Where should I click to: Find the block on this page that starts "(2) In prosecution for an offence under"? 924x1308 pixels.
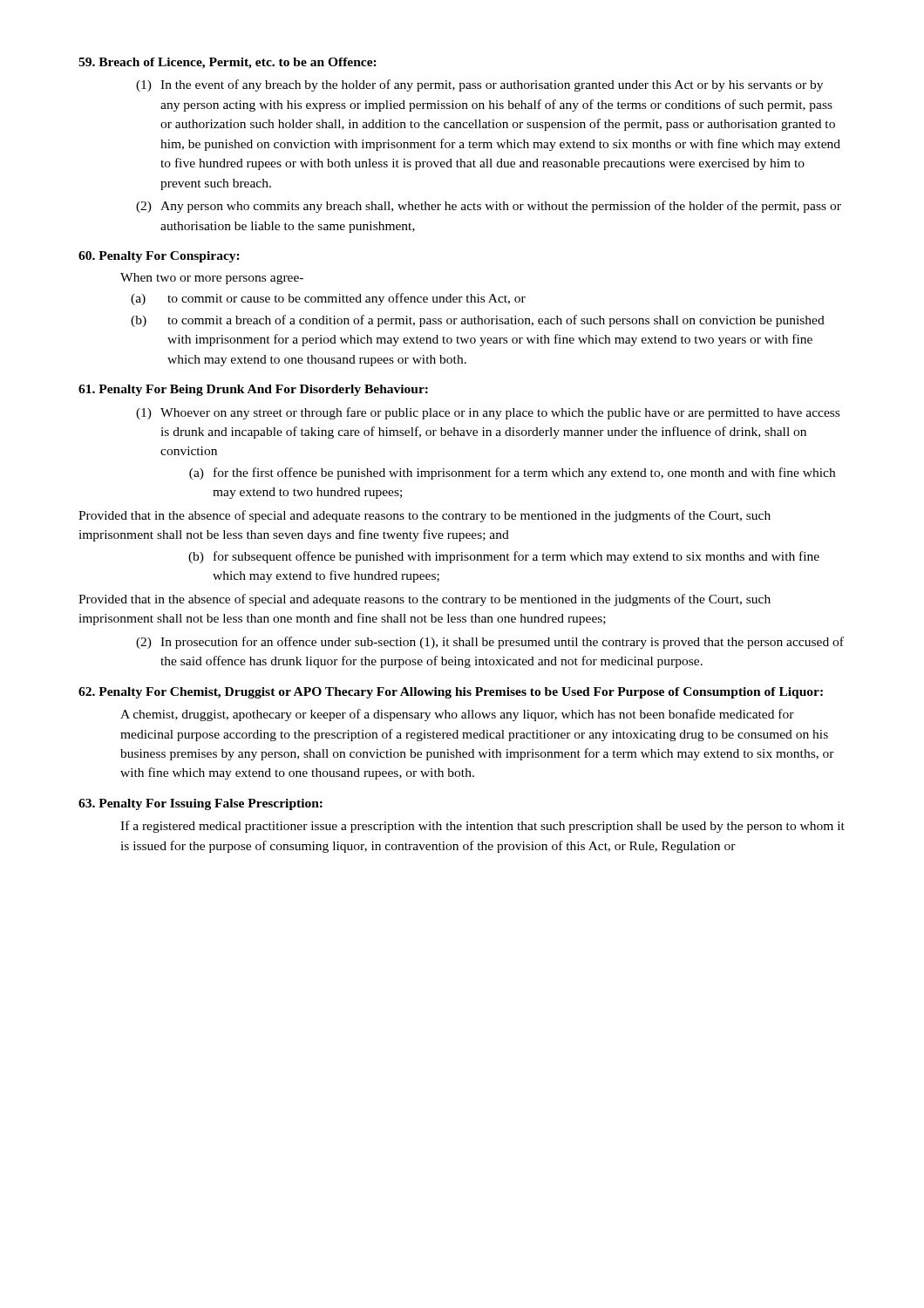coord(478,652)
